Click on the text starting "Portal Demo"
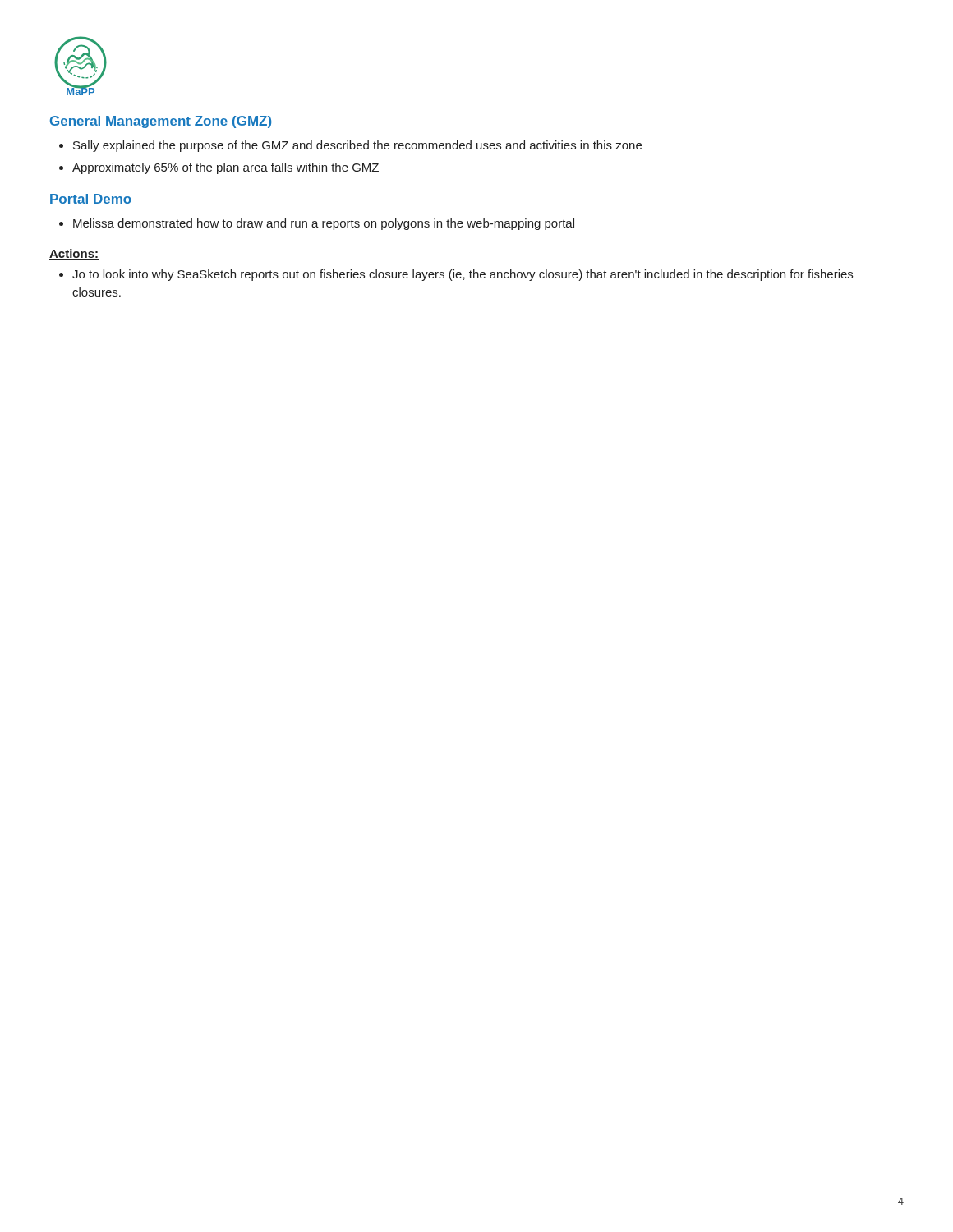Image resolution: width=953 pixels, height=1232 pixels. 90,199
